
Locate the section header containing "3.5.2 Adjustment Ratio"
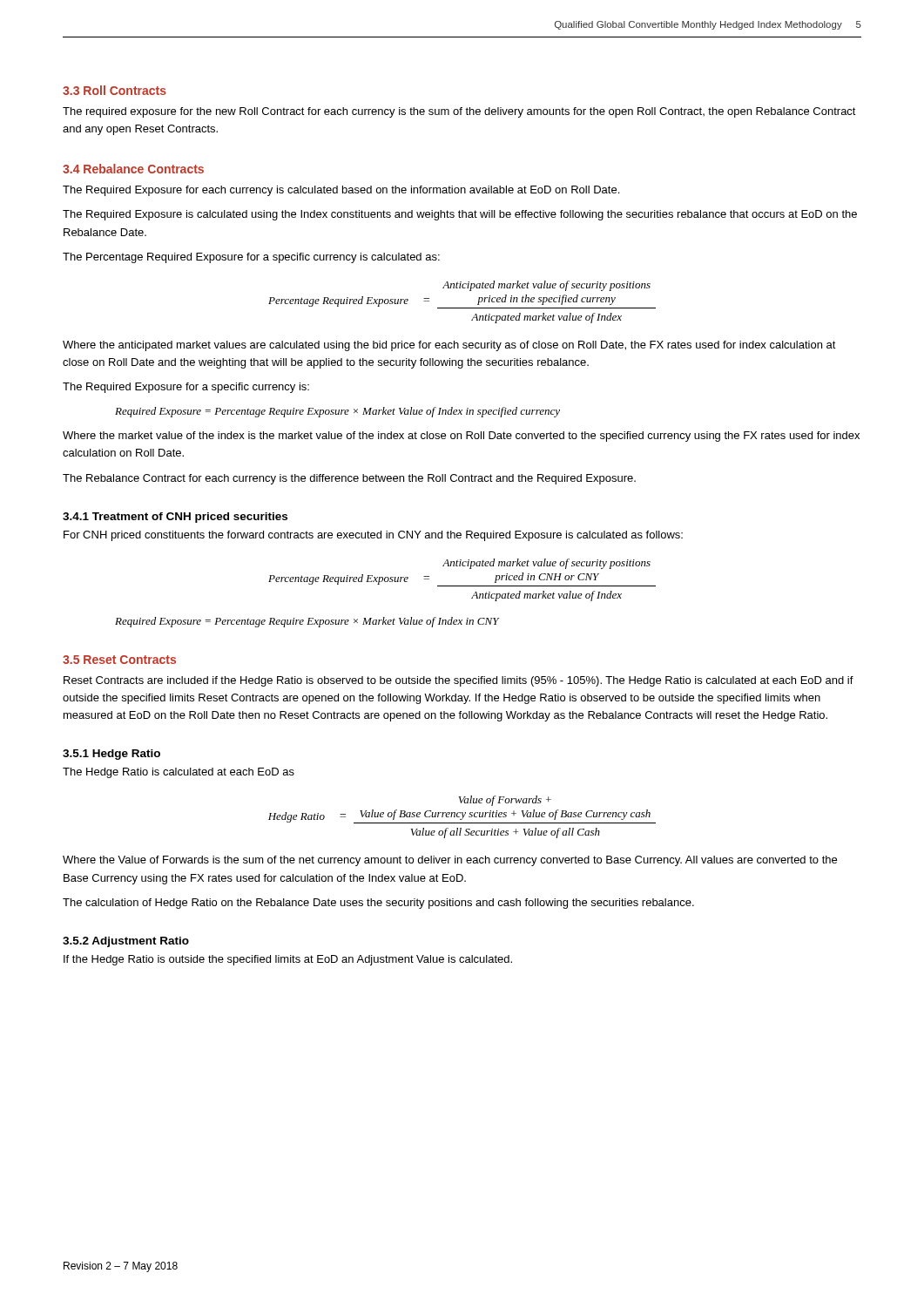click(126, 940)
